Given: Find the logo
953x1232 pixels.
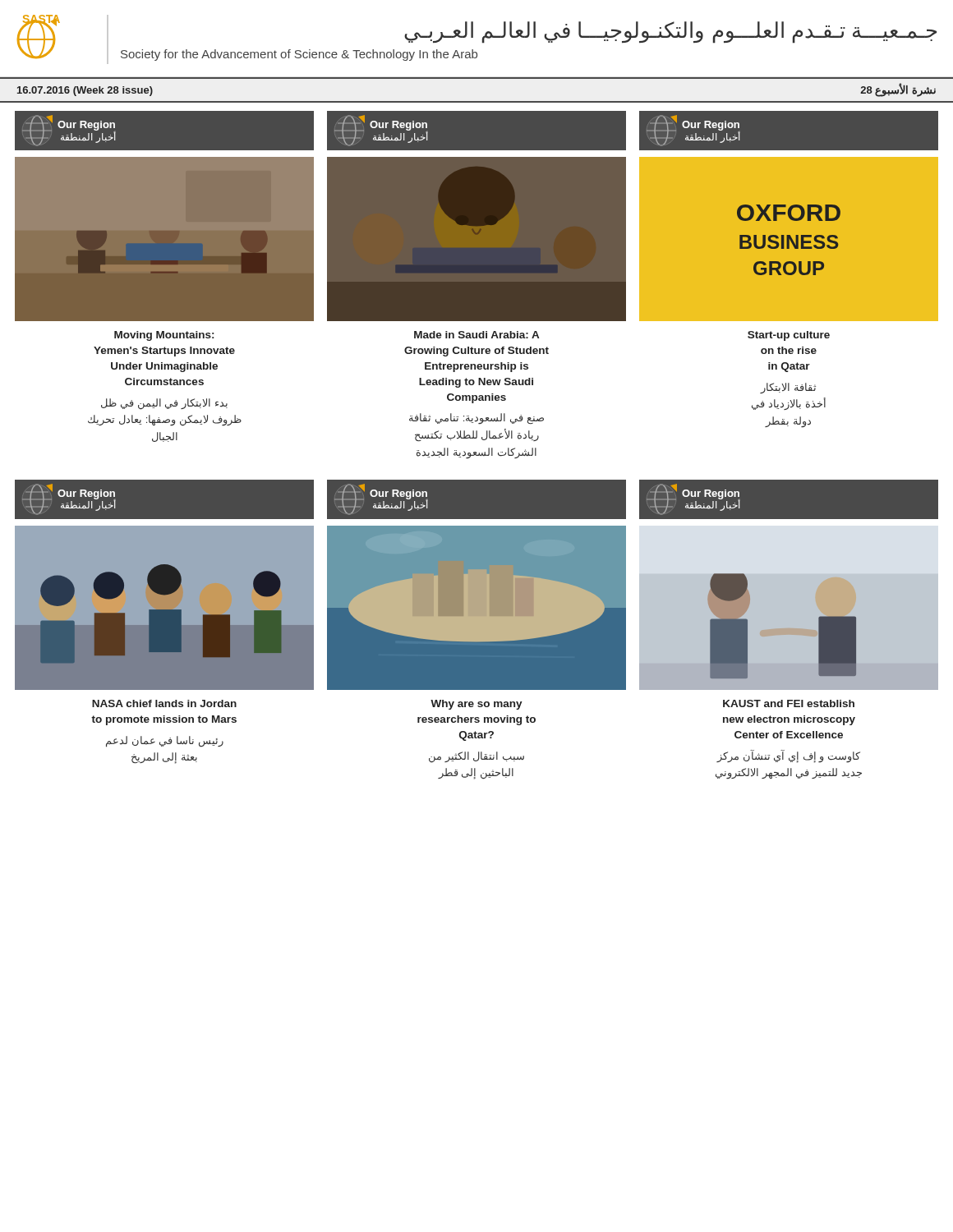Looking at the screenshot, I should [x=789, y=239].
